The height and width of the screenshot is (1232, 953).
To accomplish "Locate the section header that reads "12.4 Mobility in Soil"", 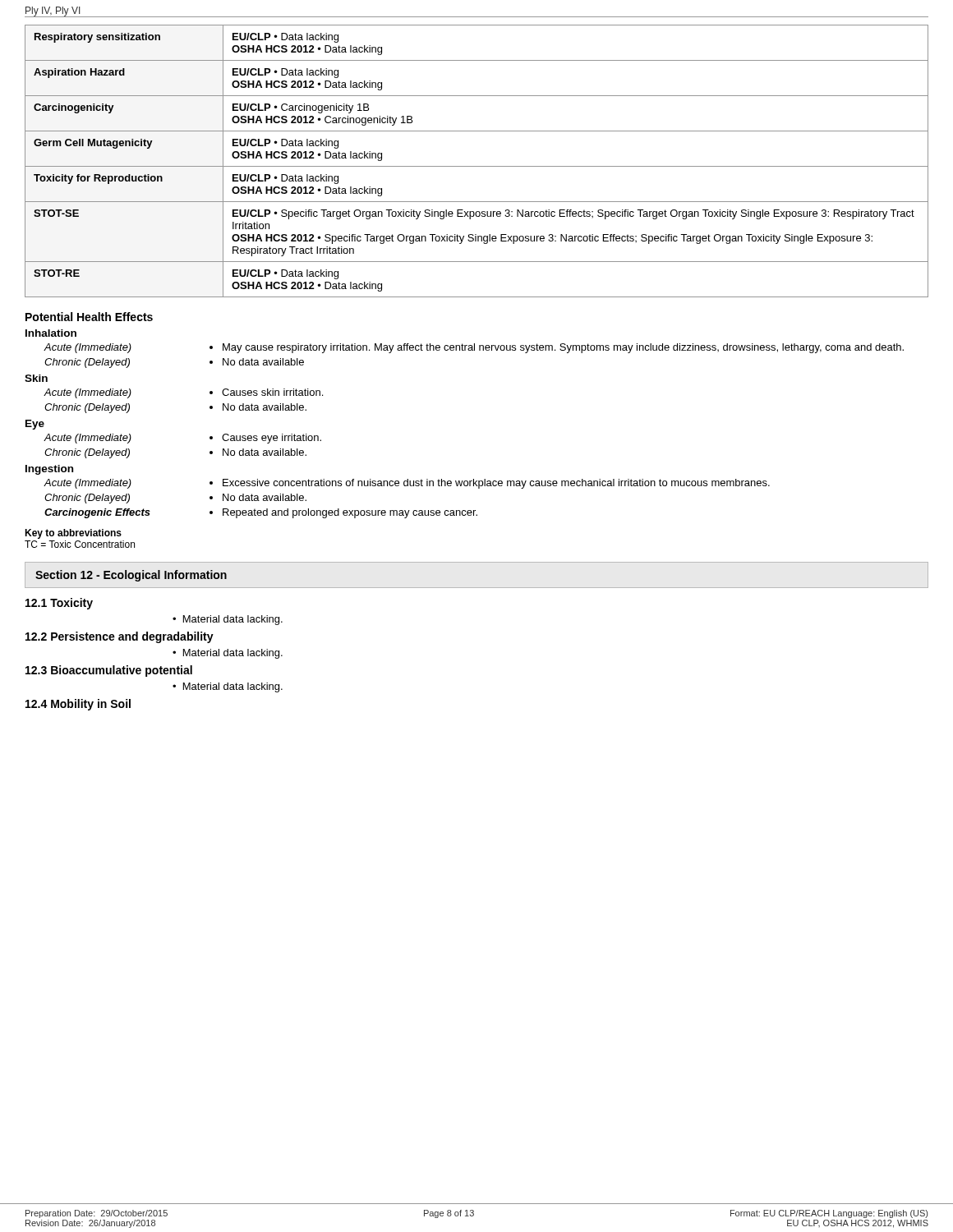I will tap(78, 704).
